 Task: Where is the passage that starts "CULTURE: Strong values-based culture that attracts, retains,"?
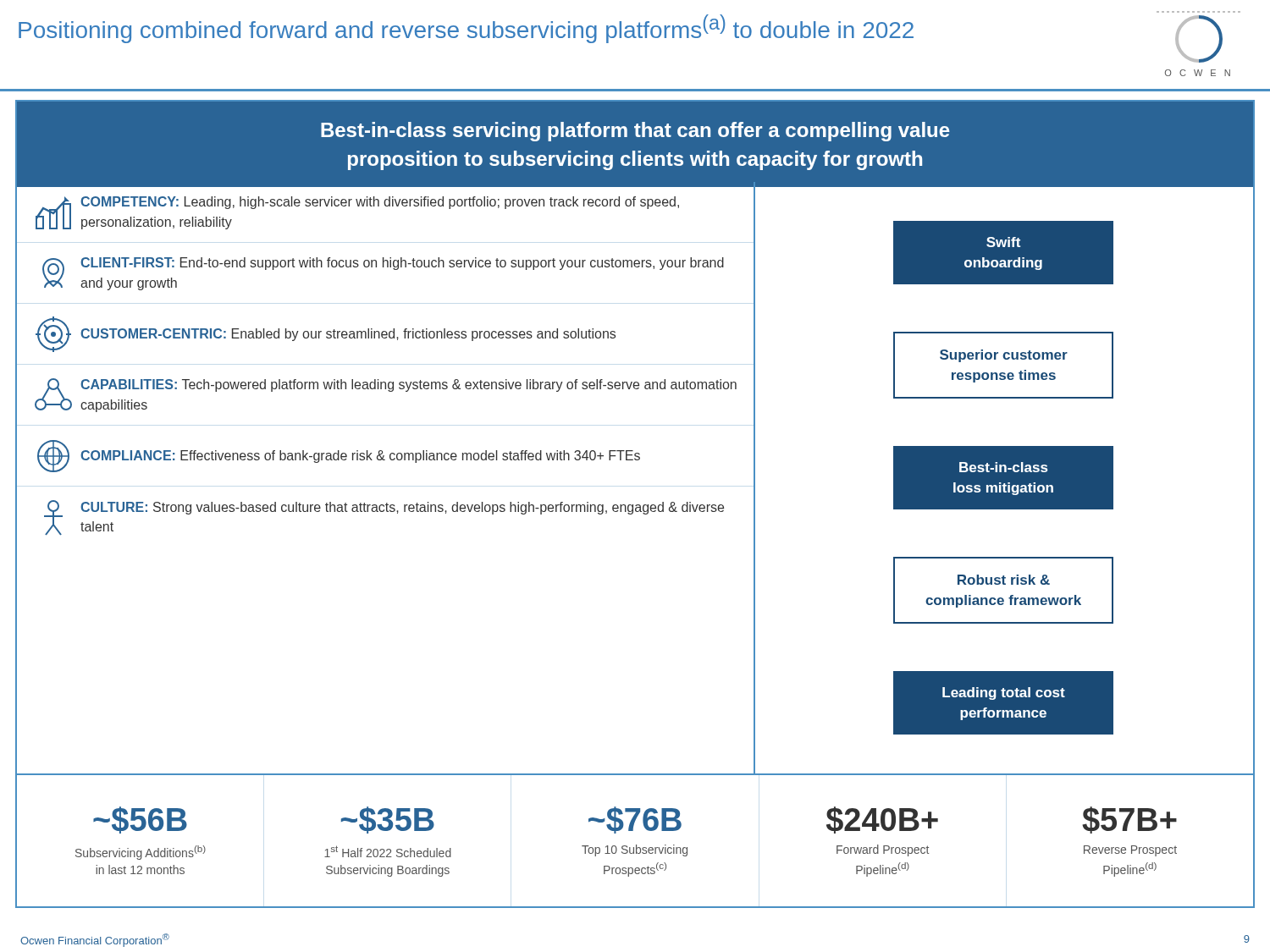coord(382,517)
